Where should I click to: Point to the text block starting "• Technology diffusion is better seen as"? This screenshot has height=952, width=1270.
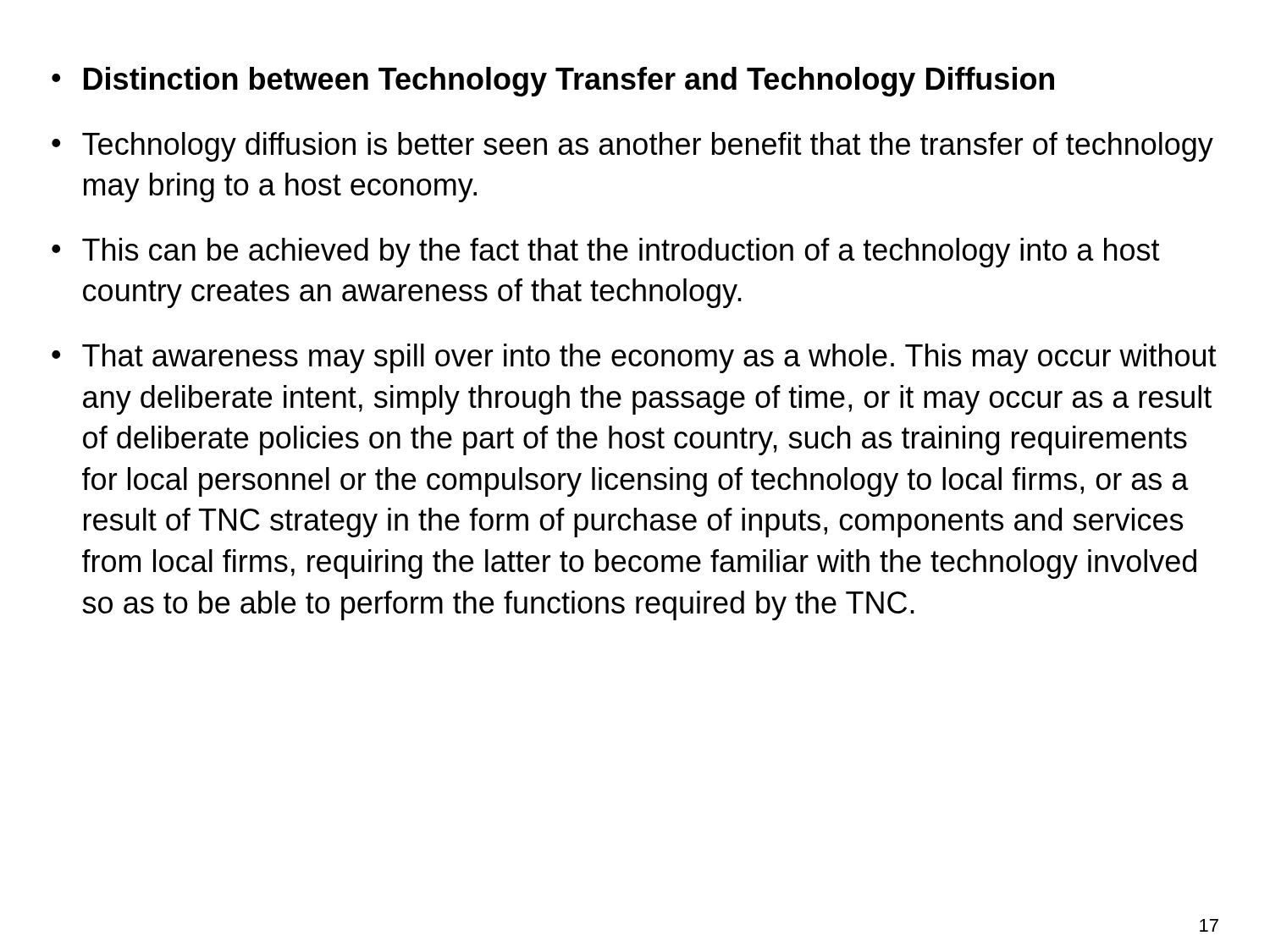(x=635, y=165)
